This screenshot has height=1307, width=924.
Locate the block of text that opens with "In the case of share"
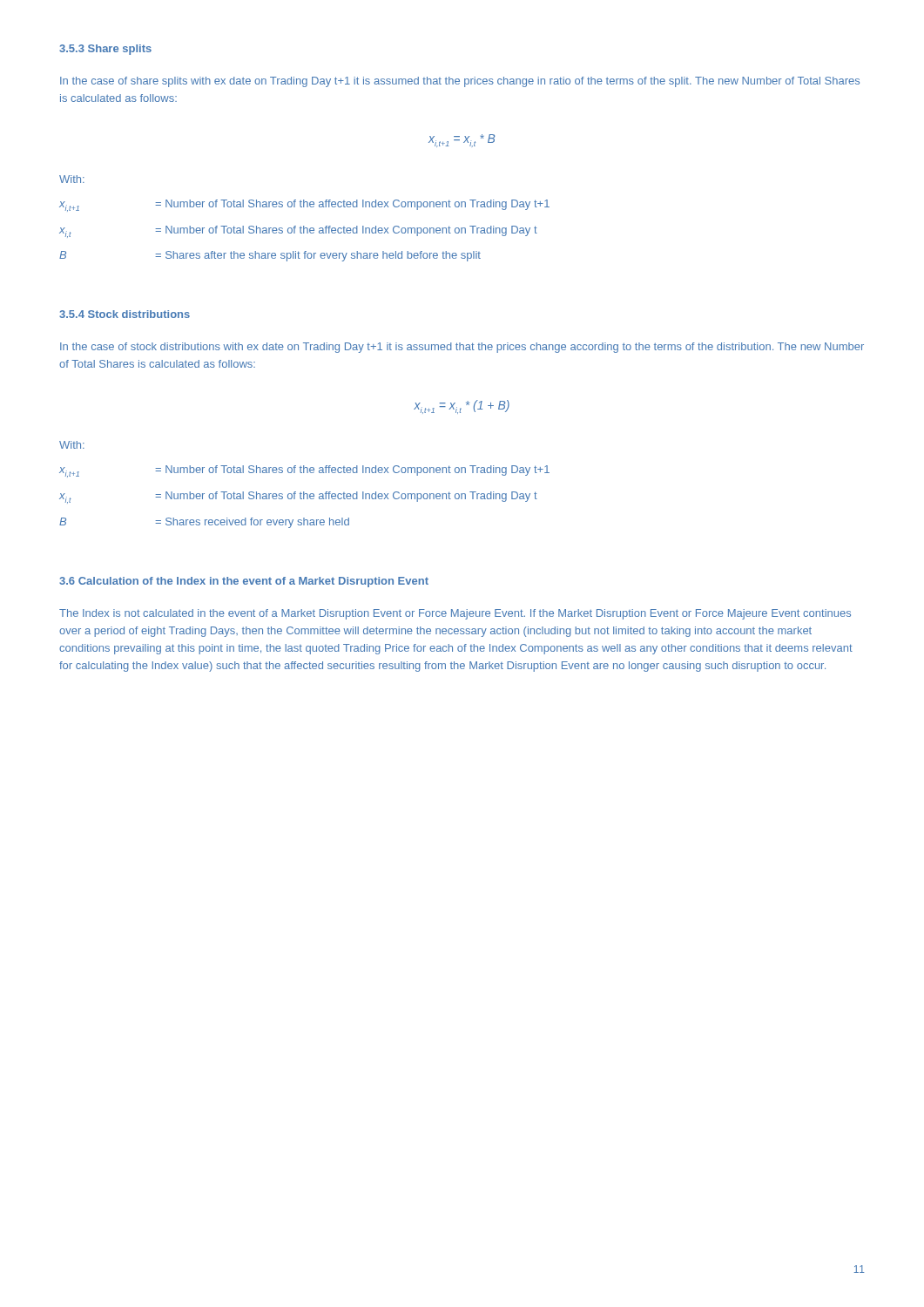point(460,89)
